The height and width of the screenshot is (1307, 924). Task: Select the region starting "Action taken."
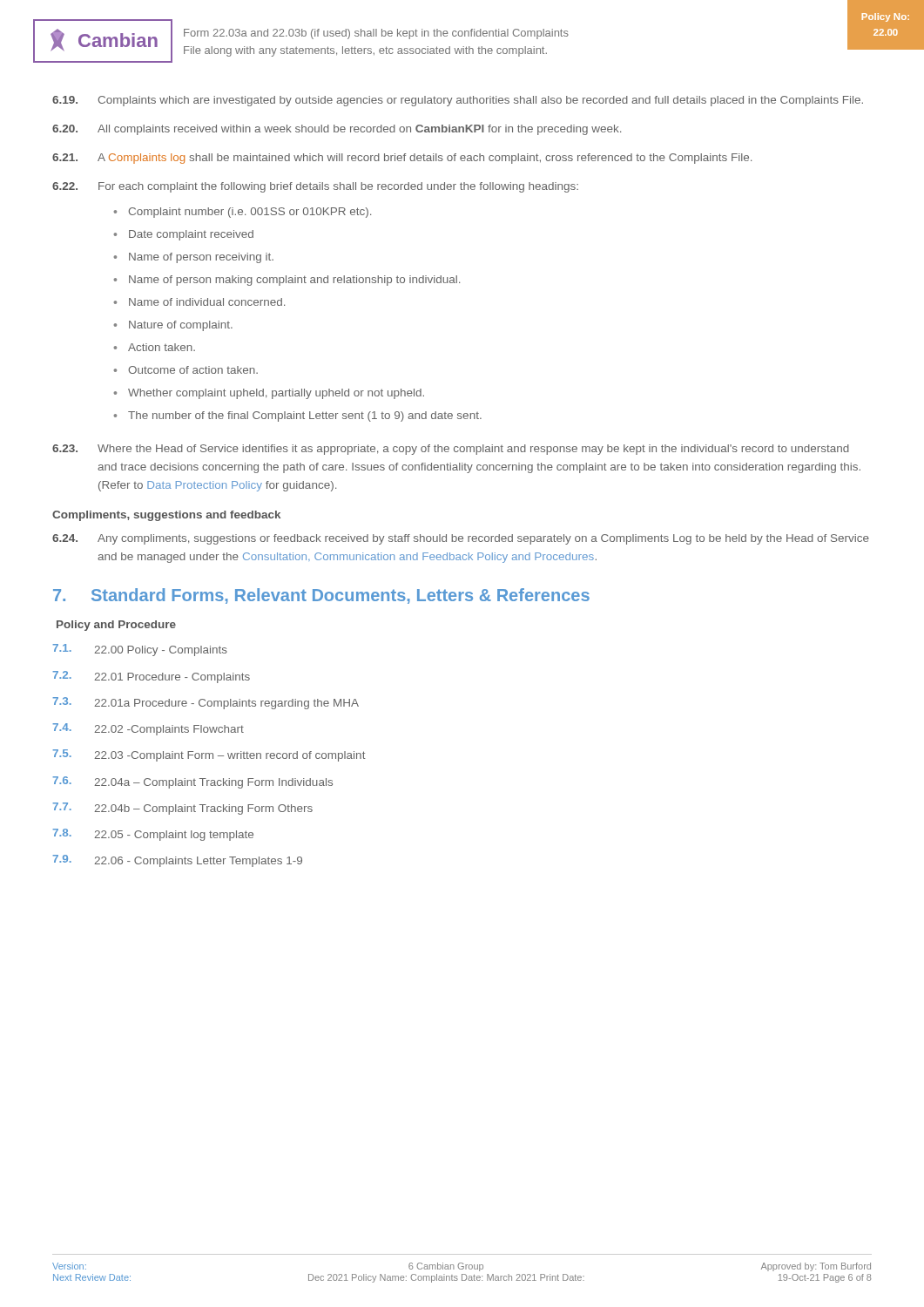(x=162, y=347)
